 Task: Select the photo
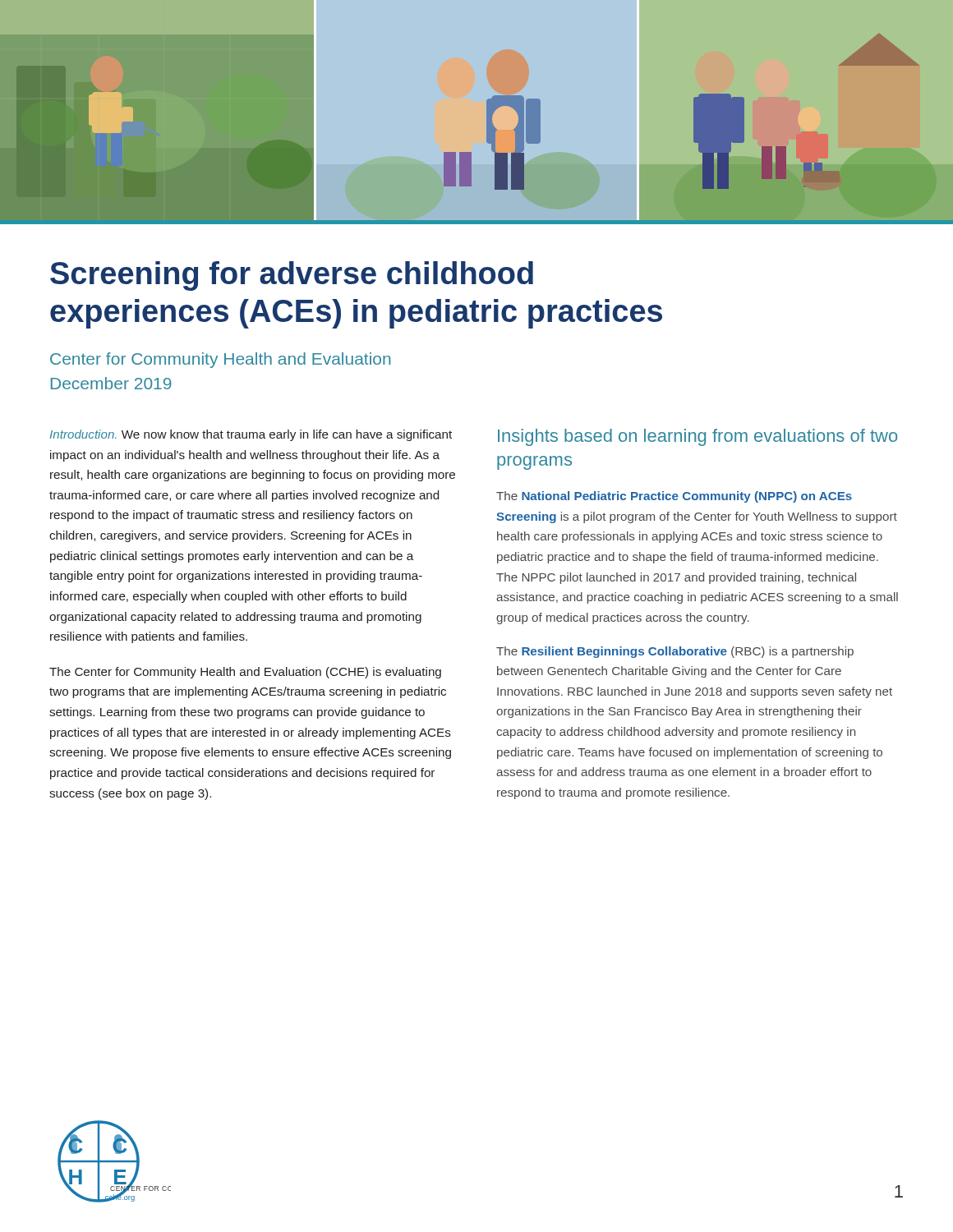point(476,110)
